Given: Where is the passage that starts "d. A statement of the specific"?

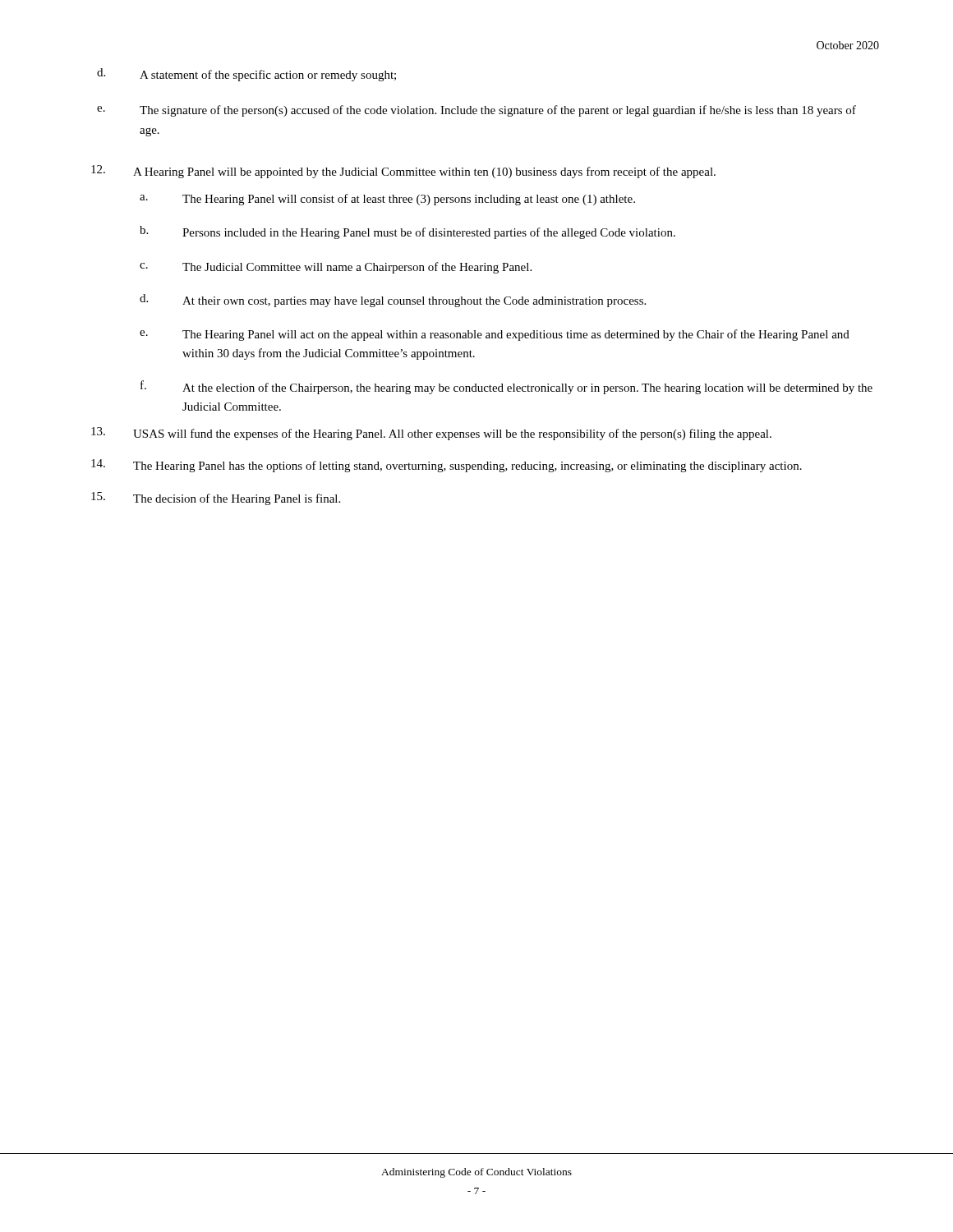Looking at the screenshot, I should 246,75.
